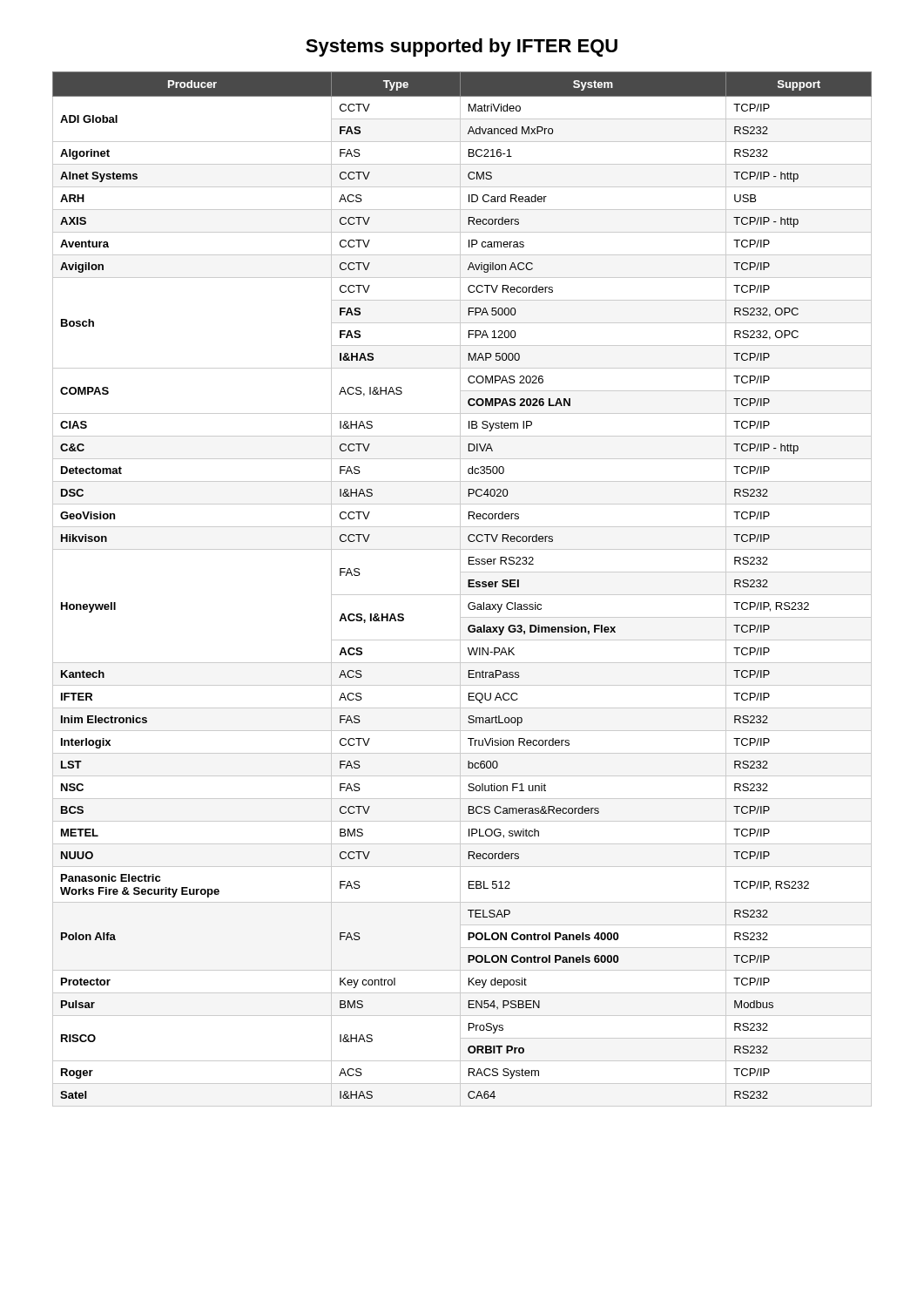
Task: Locate the table with the text "TCP/IP, RS232"
Action: (x=462, y=589)
